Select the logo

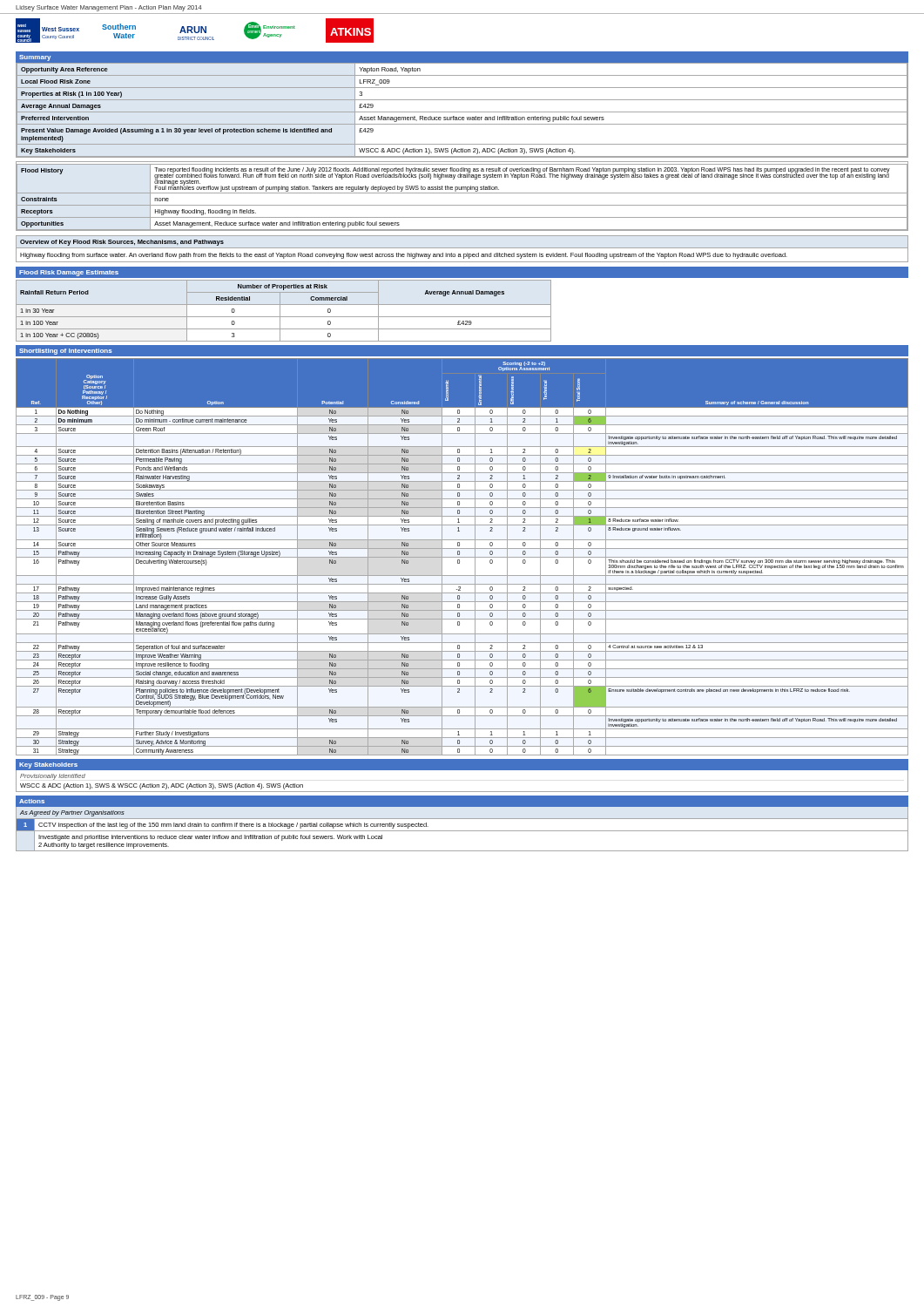click(x=462, y=30)
